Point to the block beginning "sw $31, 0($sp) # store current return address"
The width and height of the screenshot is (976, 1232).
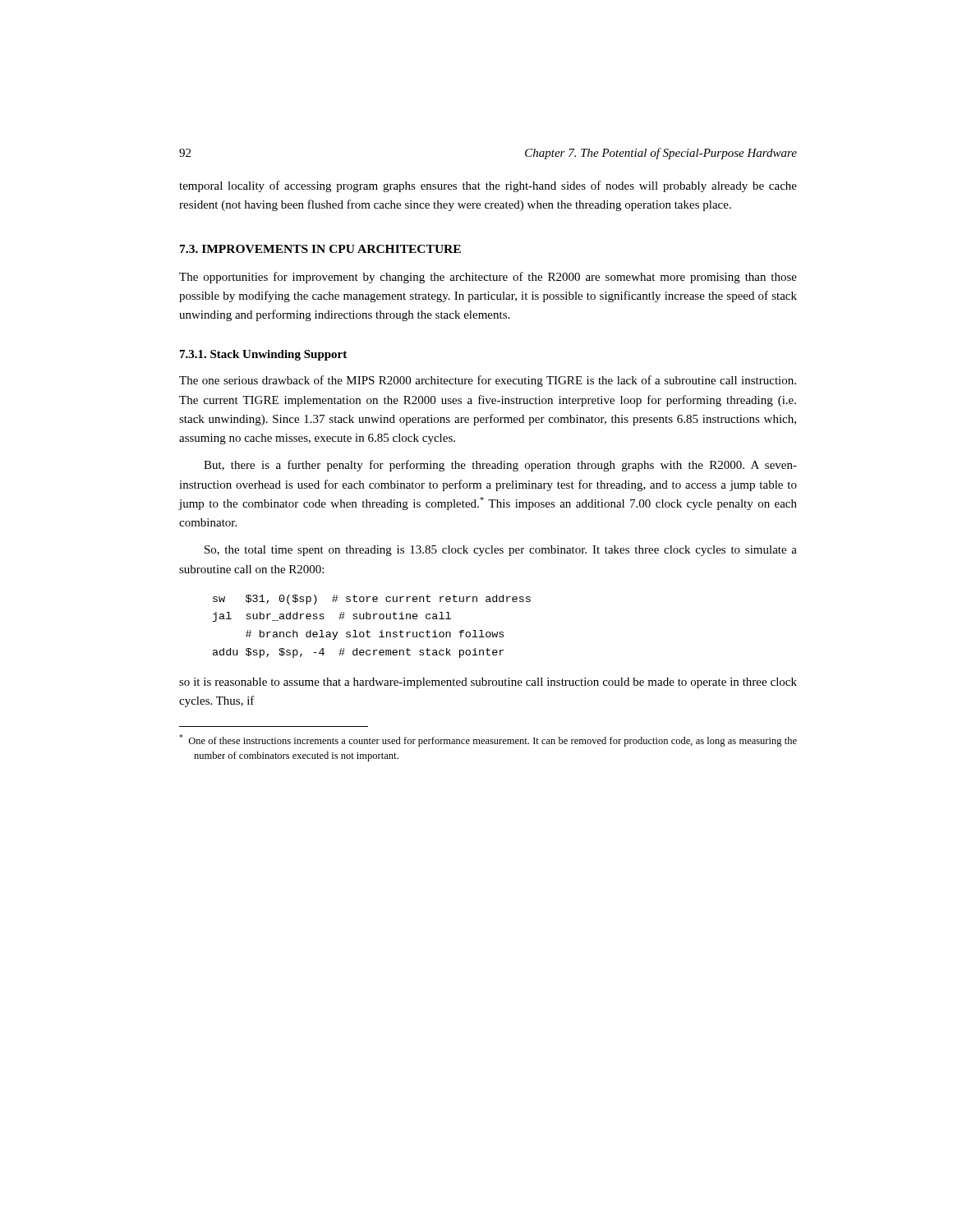[504, 626]
